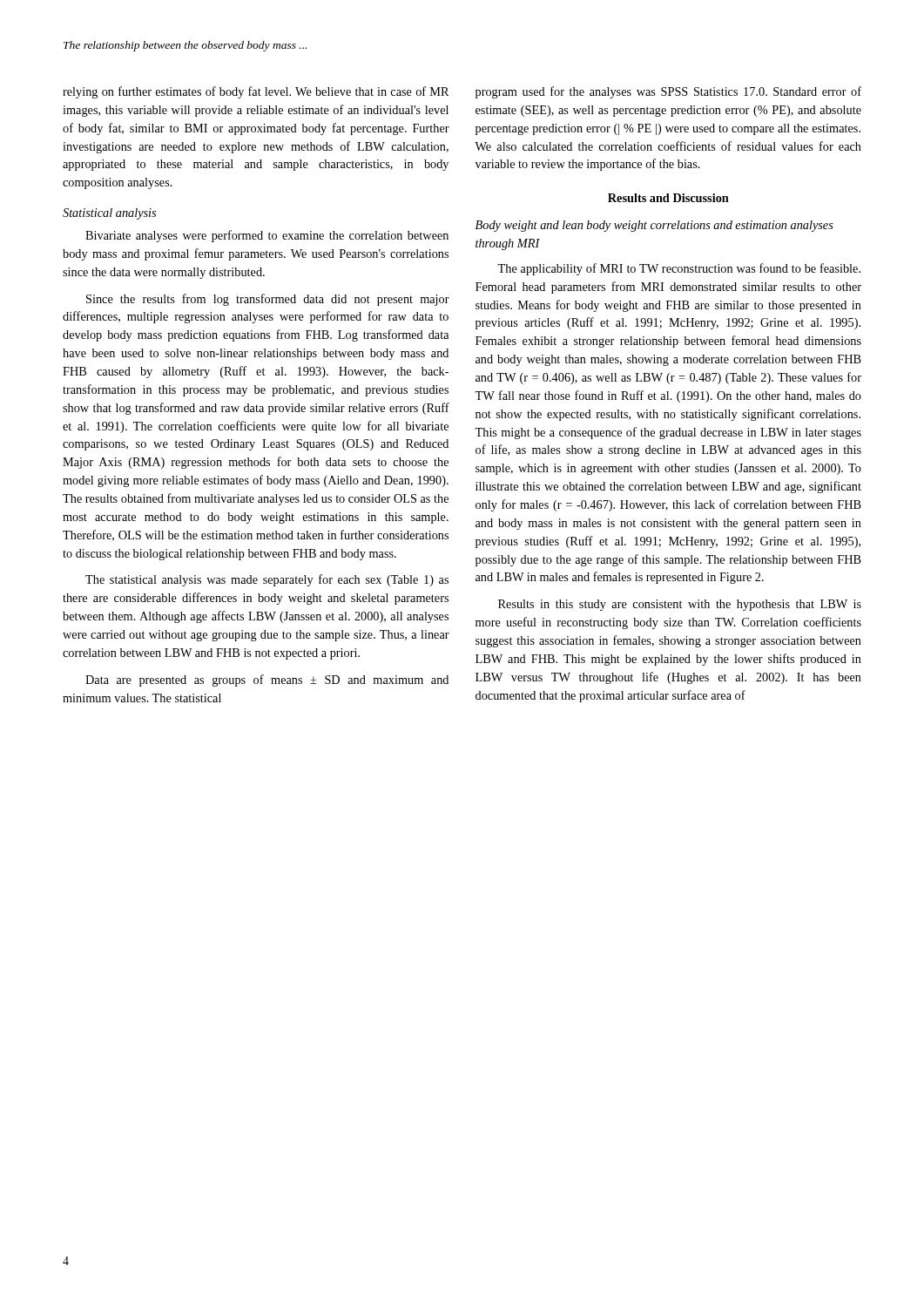The image size is (924, 1307).
Task: Click on the section header containing "Results and Discussion"
Action: tap(668, 198)
